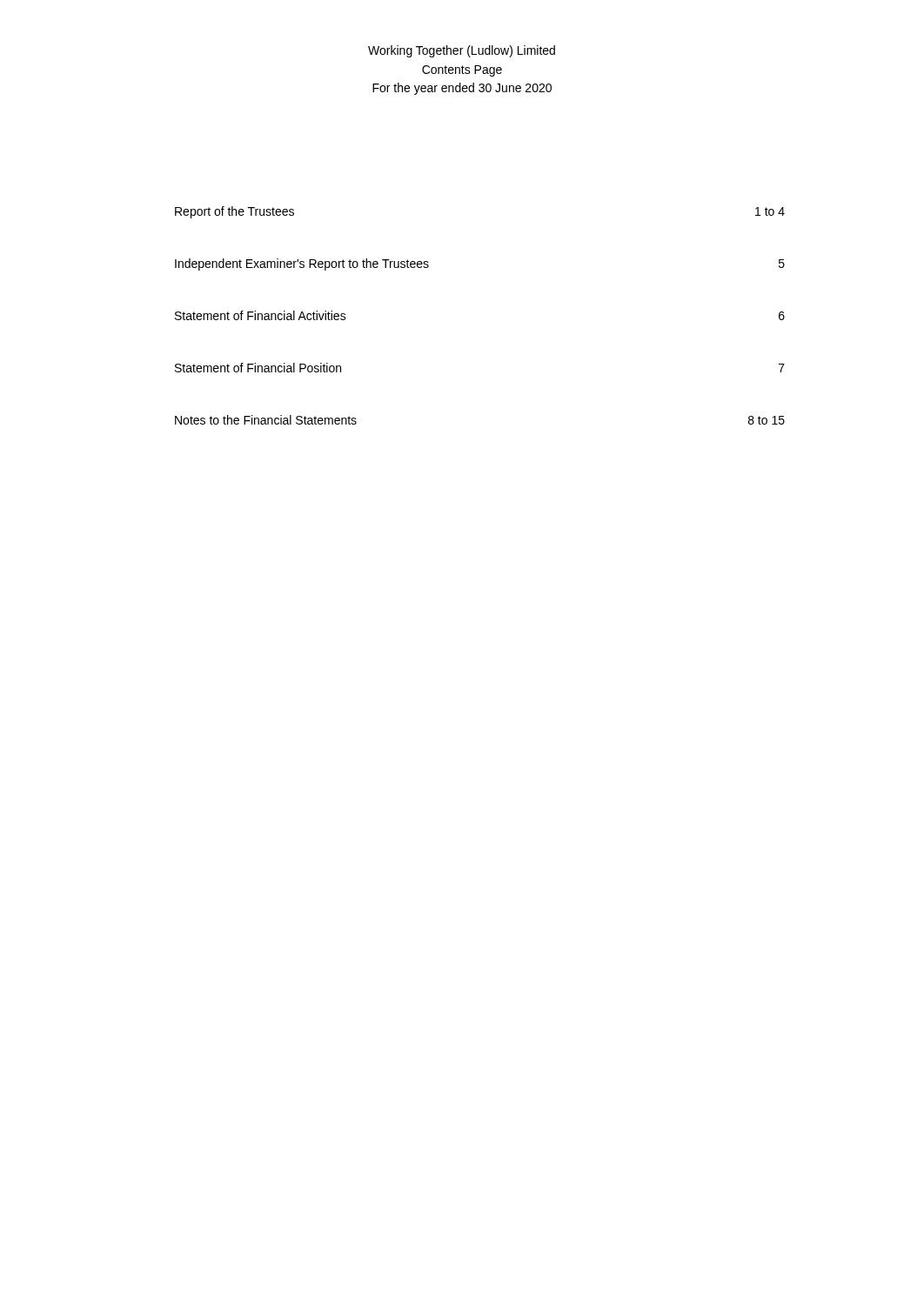Image resolution: width=924 pixels, height=1305 pixels.
Task: Point to the element starting "Notes to the Financial Statements 8 to"
Action: 266,420
